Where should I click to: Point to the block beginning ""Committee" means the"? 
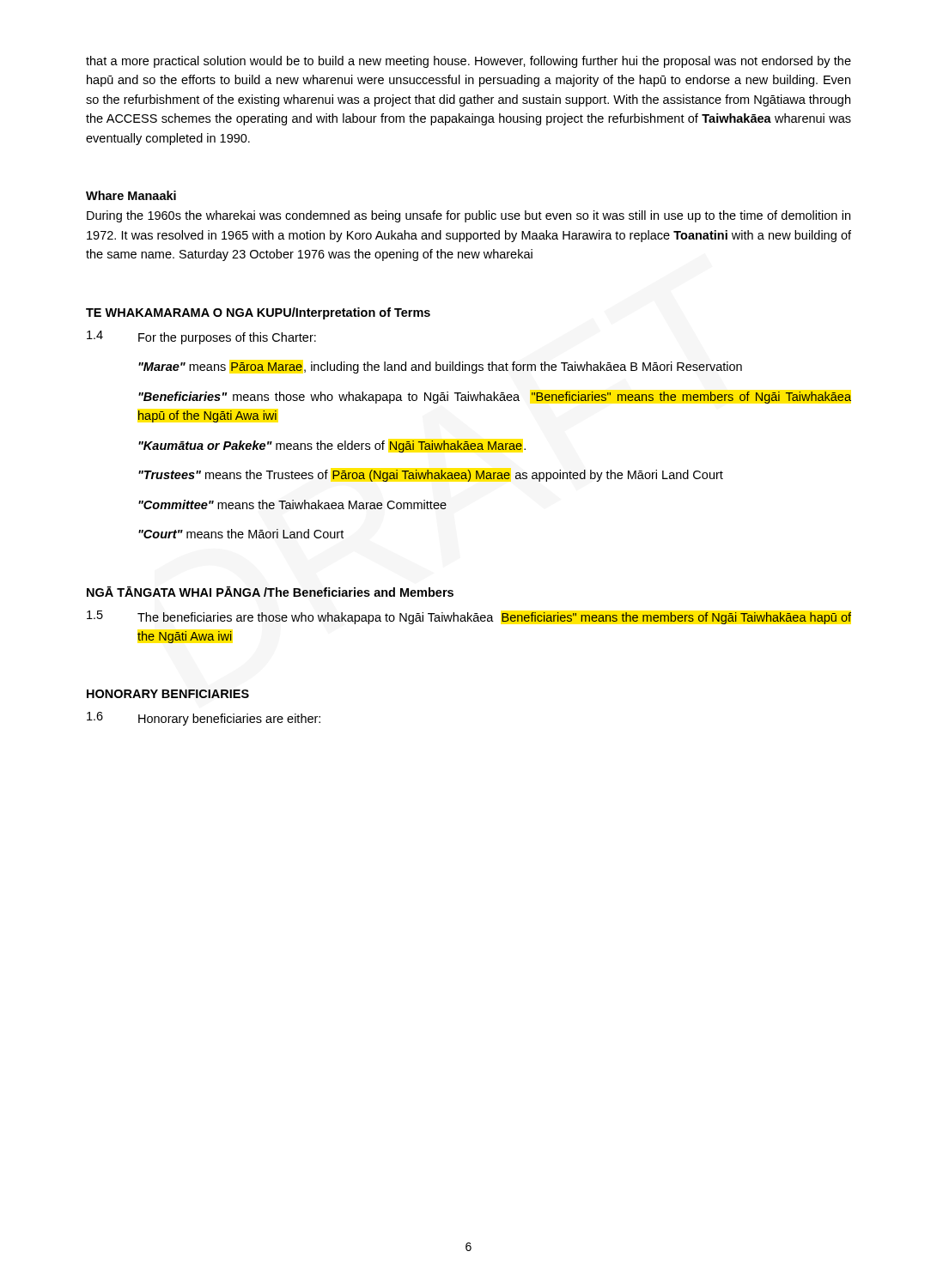pyautogui.click(x=292, y=504)
